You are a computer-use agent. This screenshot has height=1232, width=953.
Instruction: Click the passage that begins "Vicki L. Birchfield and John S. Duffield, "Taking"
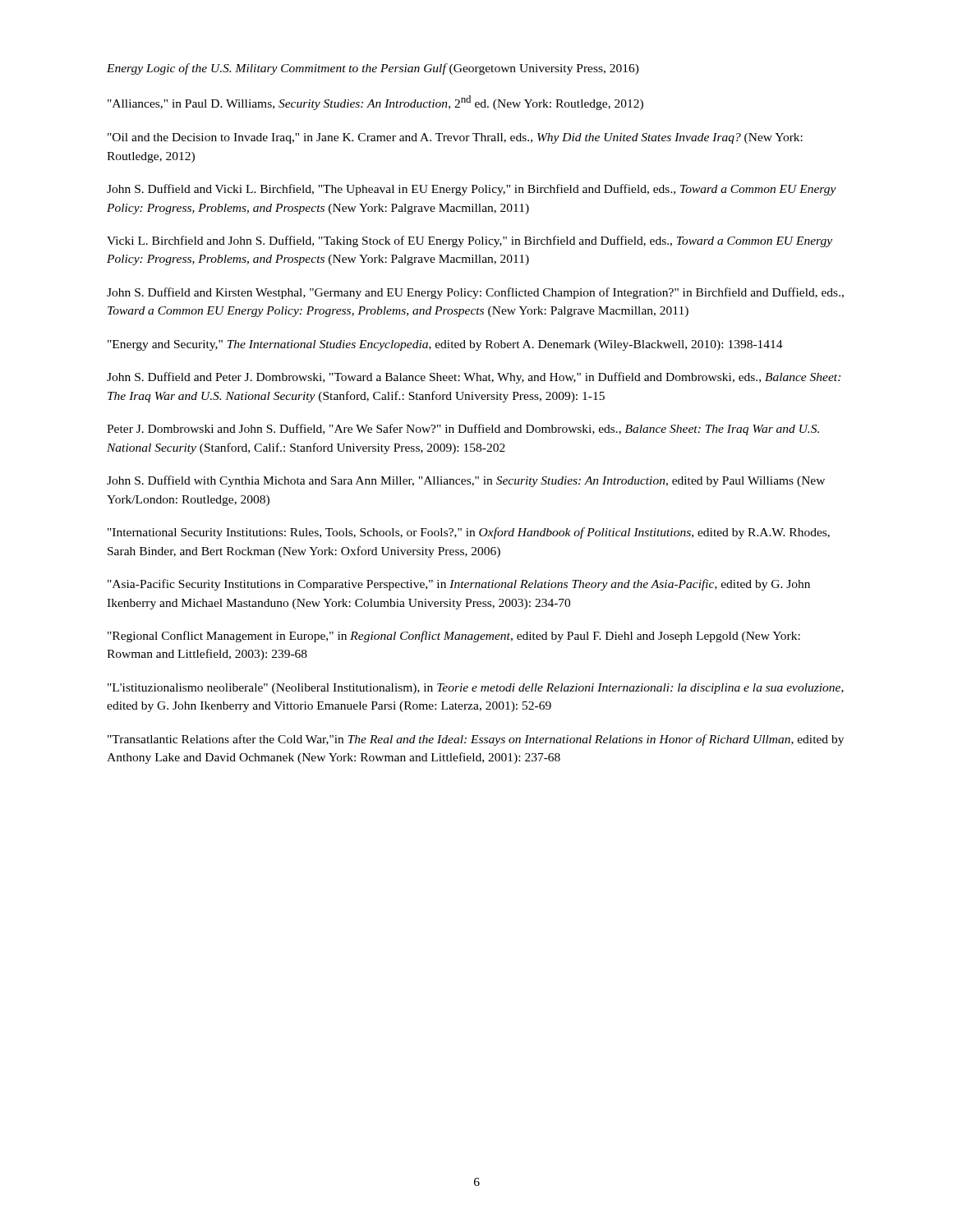pyautogui.click(x=470, y=249)
